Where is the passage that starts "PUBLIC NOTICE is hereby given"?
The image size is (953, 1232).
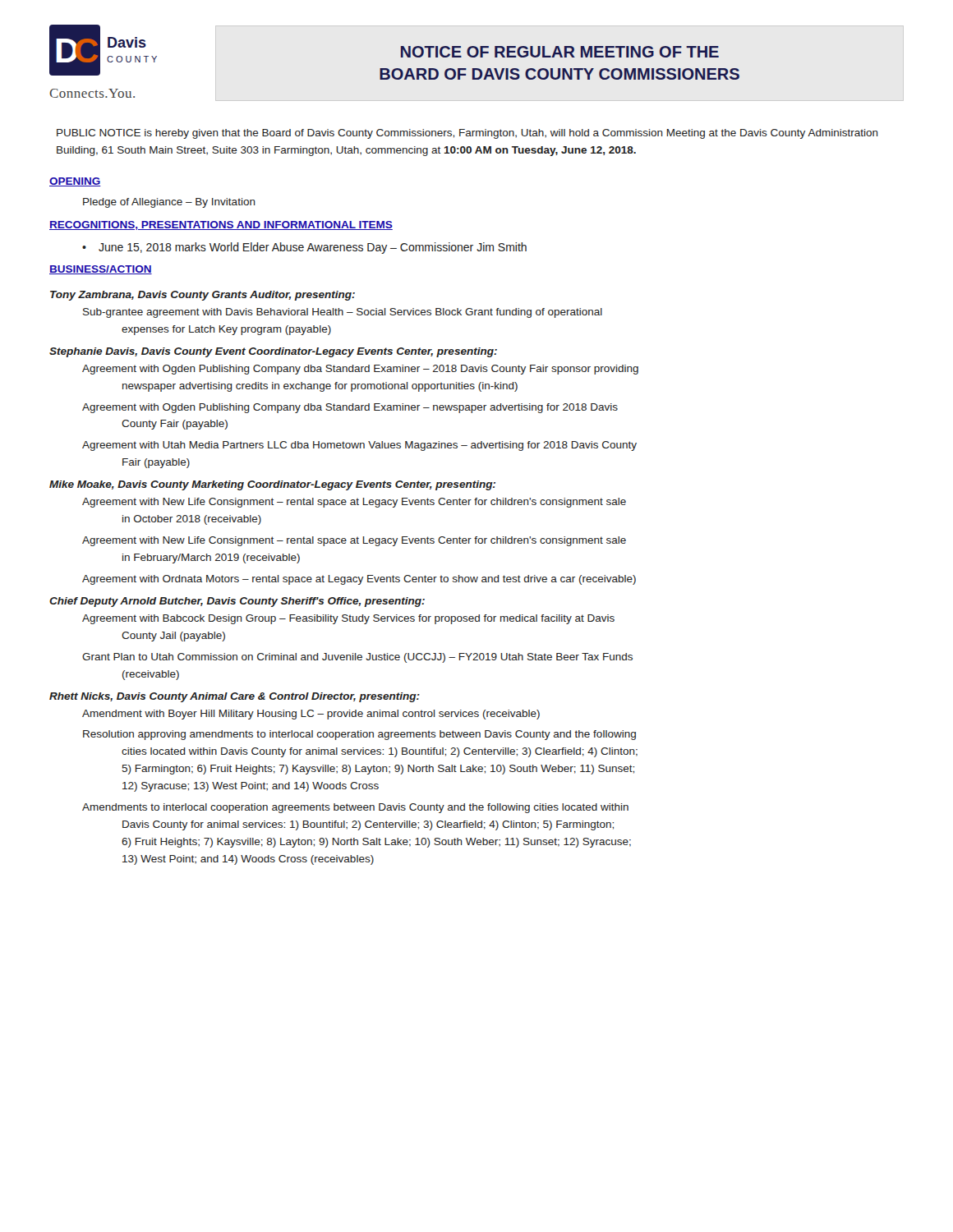(467, 141)
